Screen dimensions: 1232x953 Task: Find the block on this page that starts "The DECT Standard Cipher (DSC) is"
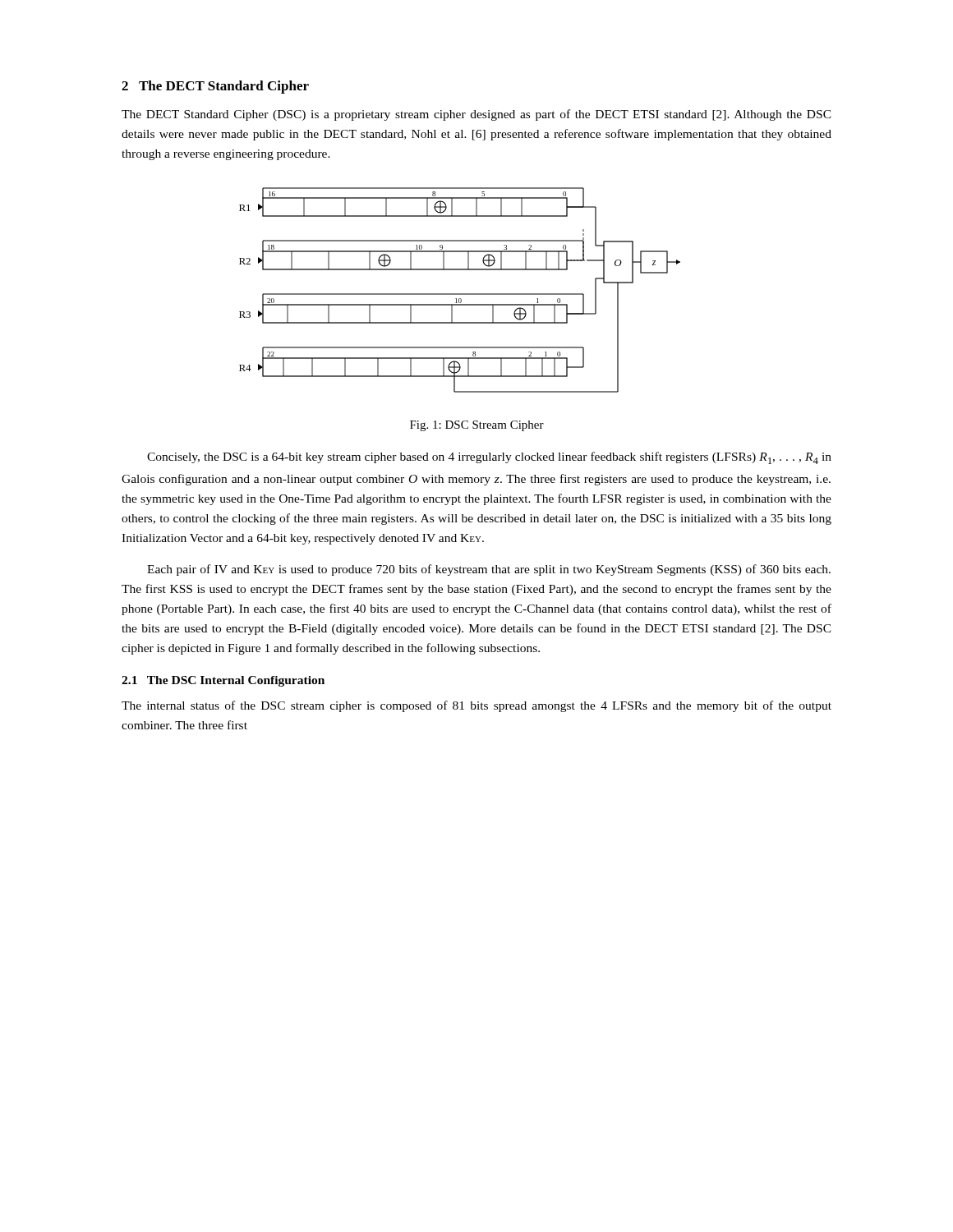476,134
